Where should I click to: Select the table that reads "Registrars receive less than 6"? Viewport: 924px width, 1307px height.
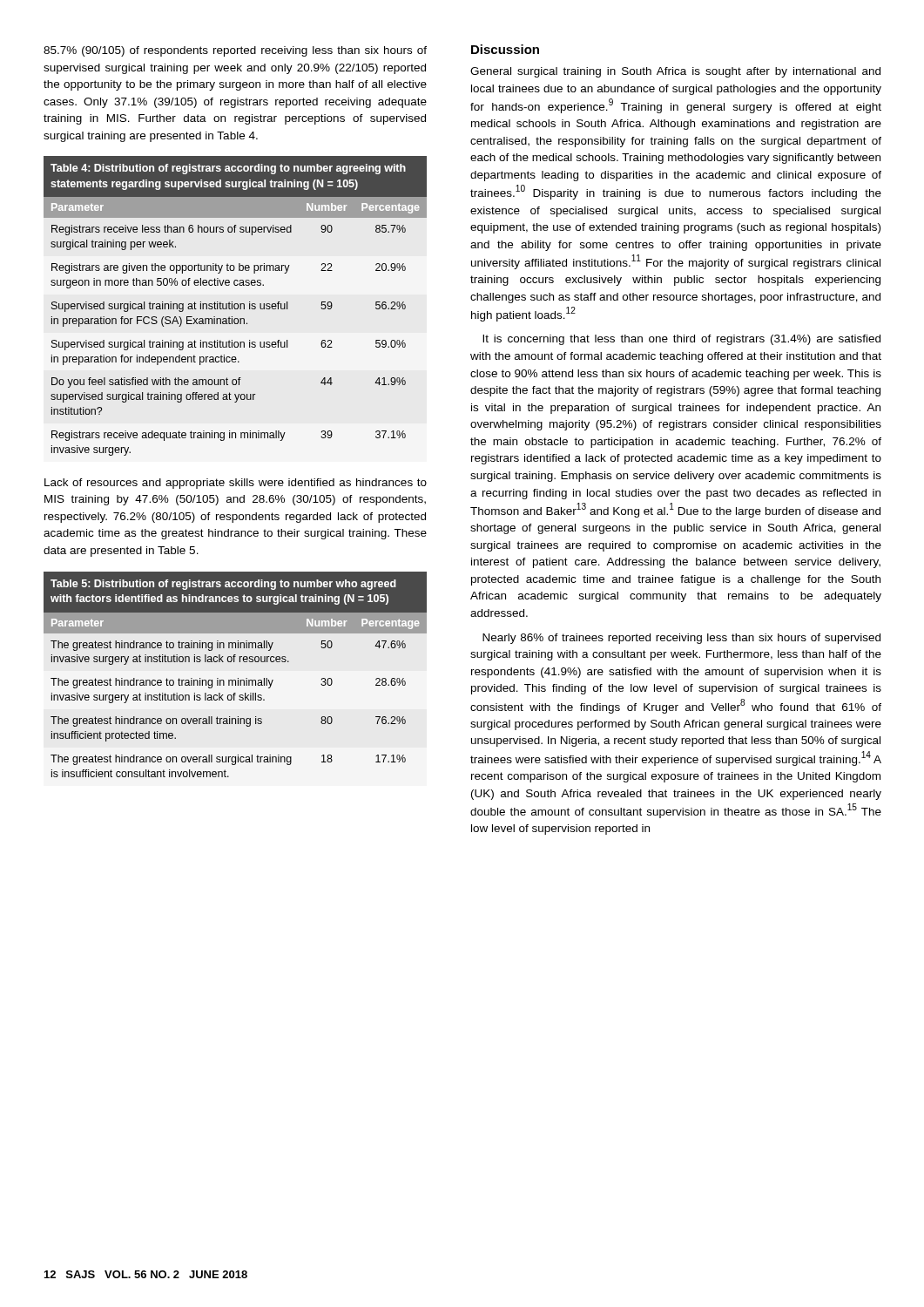coord(235,309)
